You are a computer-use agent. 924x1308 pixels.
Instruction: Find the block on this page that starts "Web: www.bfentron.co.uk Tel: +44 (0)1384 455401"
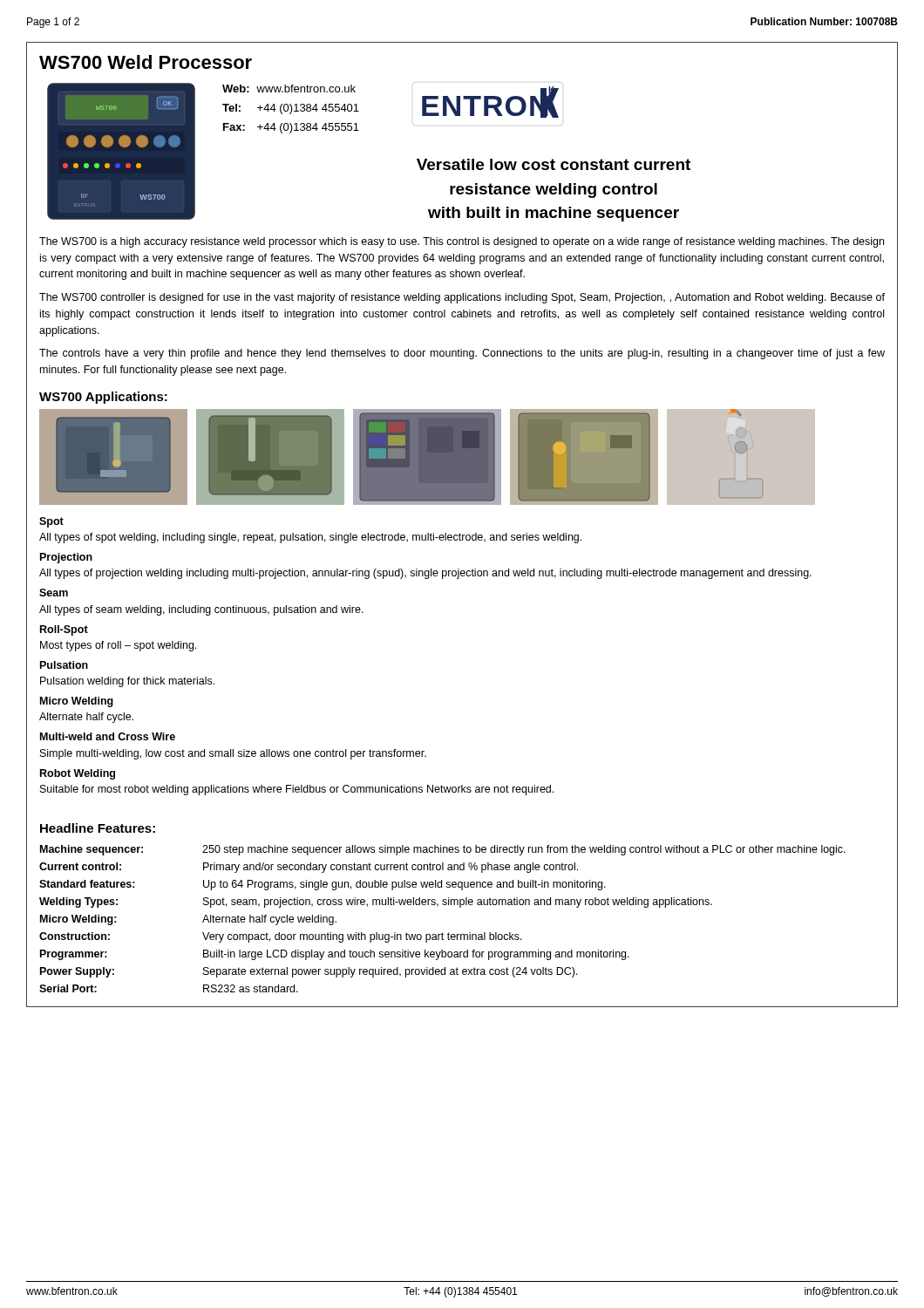pyautogui.click(x=291, y=108)
